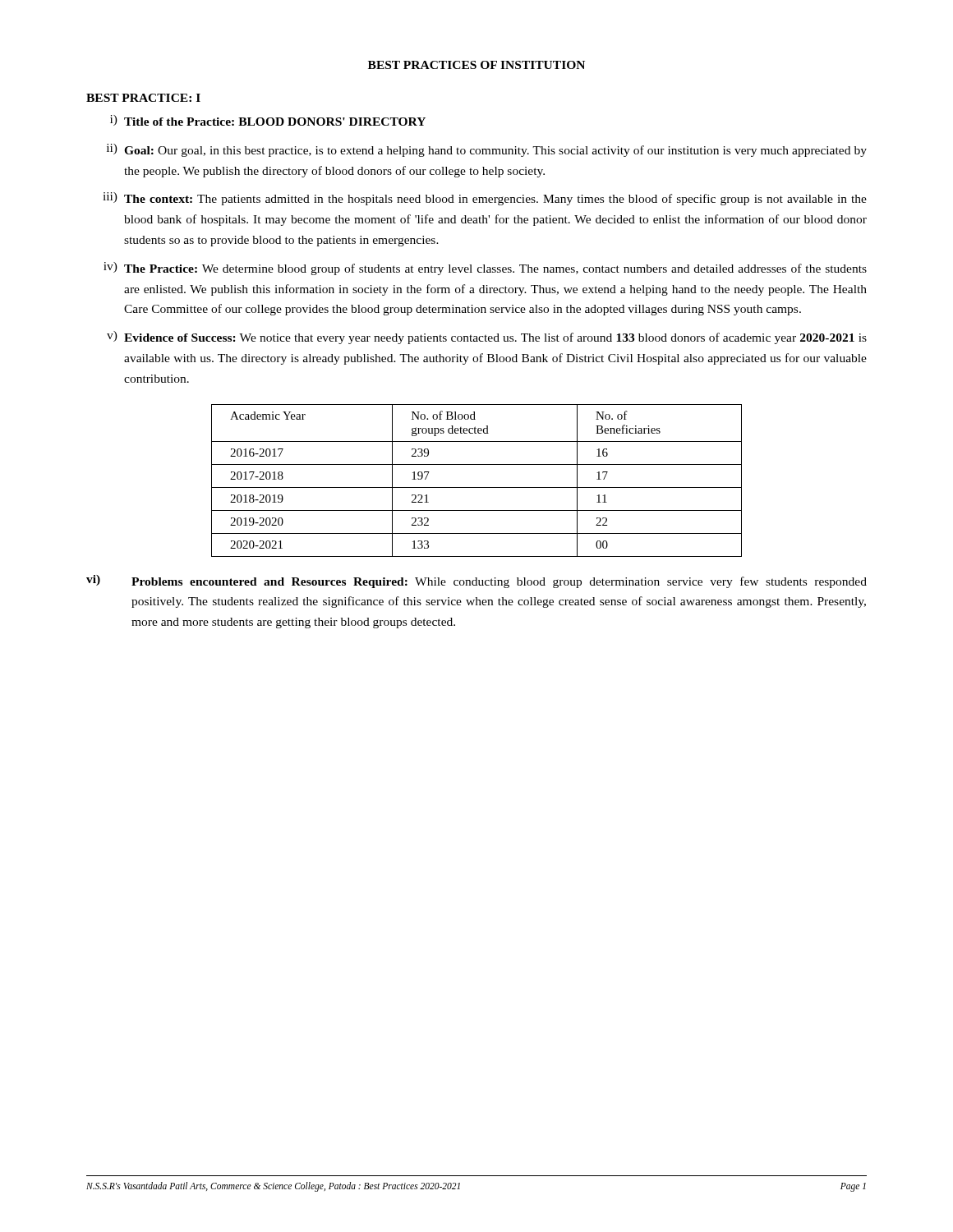953x1232 pixels.
Task: Locate the element starting "iv) The Practice: We"
Action: pos(476,289)
